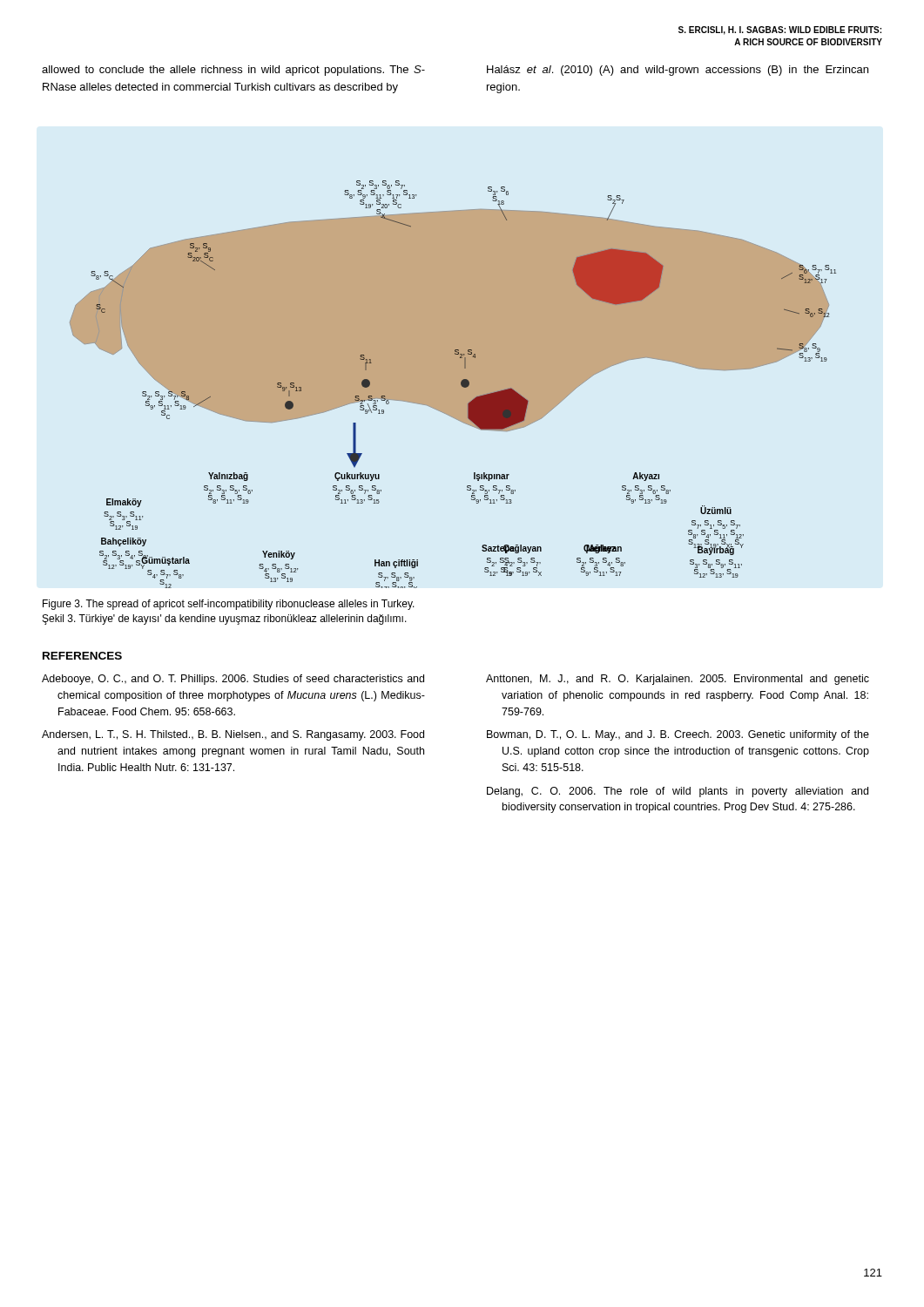Point to the block beginning "Andersen, L. T., S. H. Thilsted.,"
This screenshot has height=1307, width=924.
pos(233,751)
